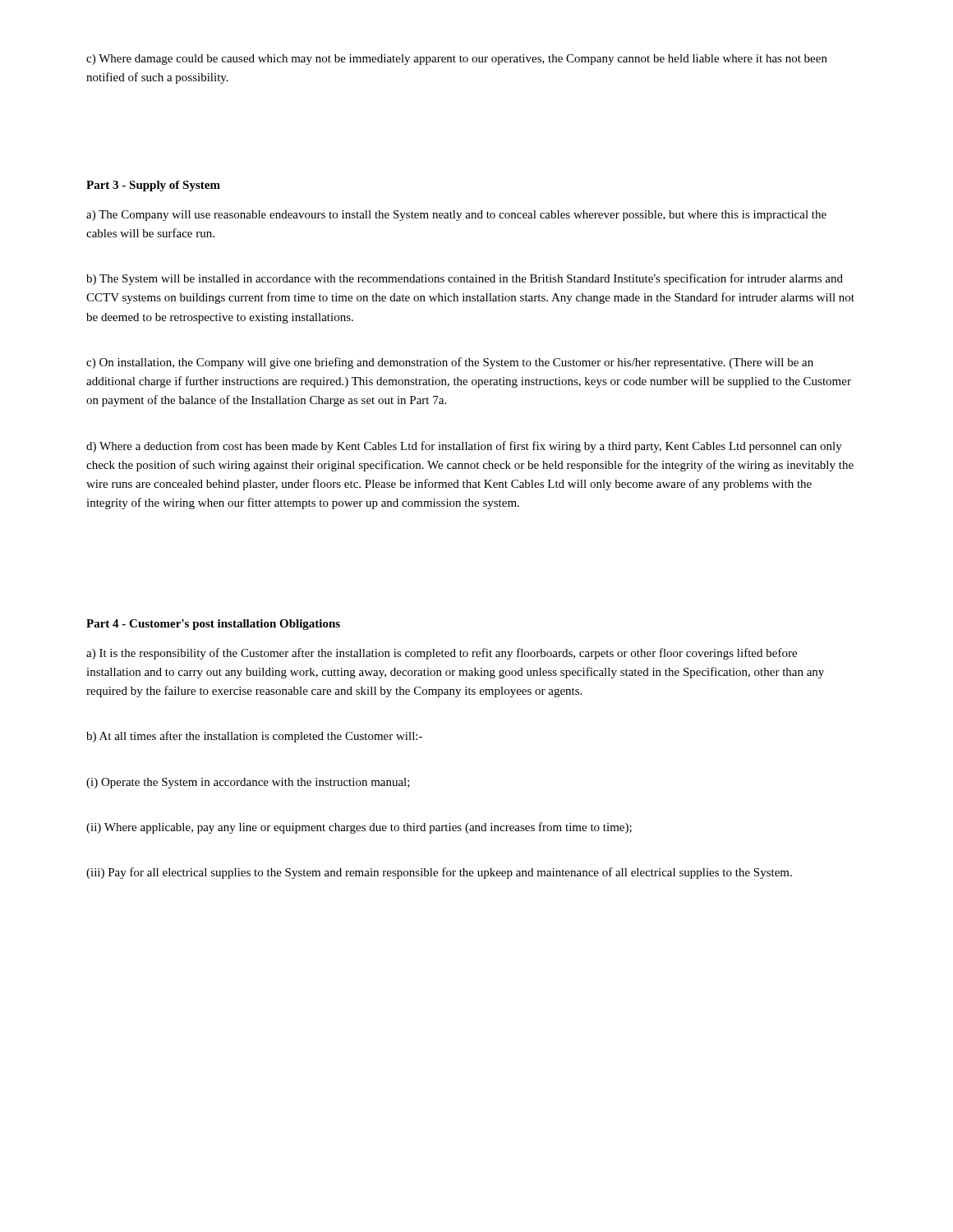The height and width of the screenshot is (1232, 953).
Task: Navigate to the block starting "a) The Company will use reasonable"
Action: click(456, 223)
